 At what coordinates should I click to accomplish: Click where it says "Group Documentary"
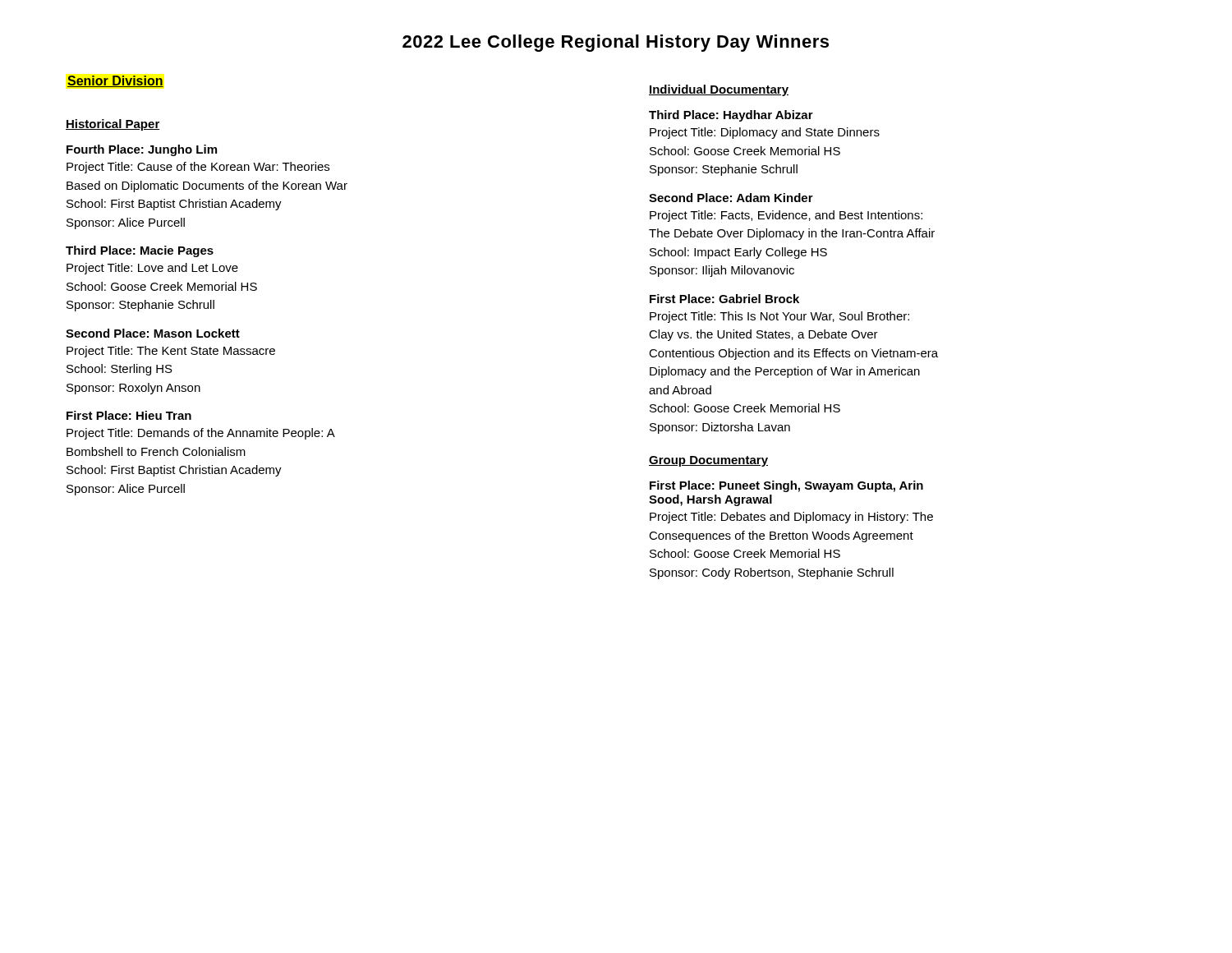(x=708, y=461)
